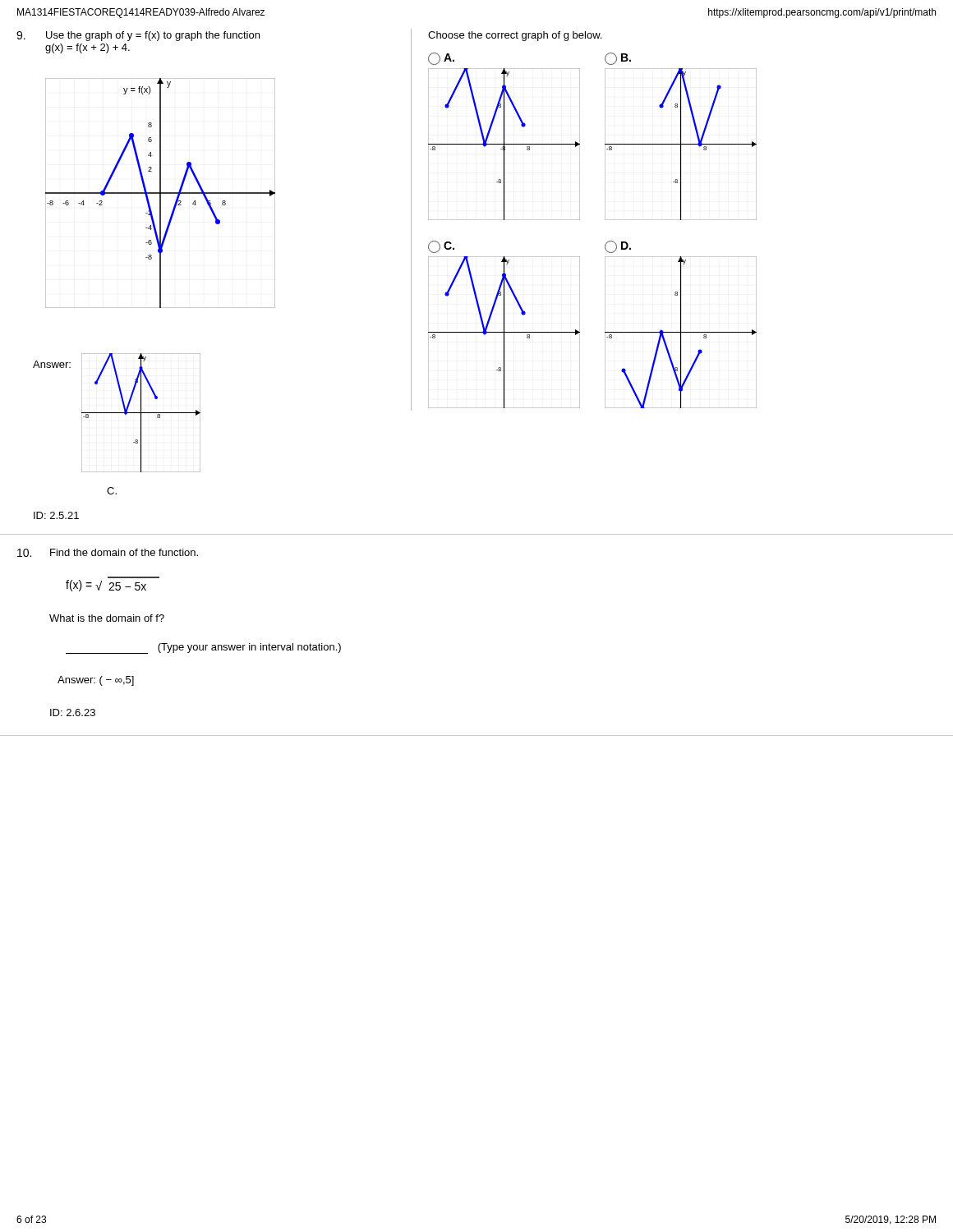Locate the text block starting "ID: 2.6.23"
The width and height of the screenshot is (953, 1232).
point(72,712)
